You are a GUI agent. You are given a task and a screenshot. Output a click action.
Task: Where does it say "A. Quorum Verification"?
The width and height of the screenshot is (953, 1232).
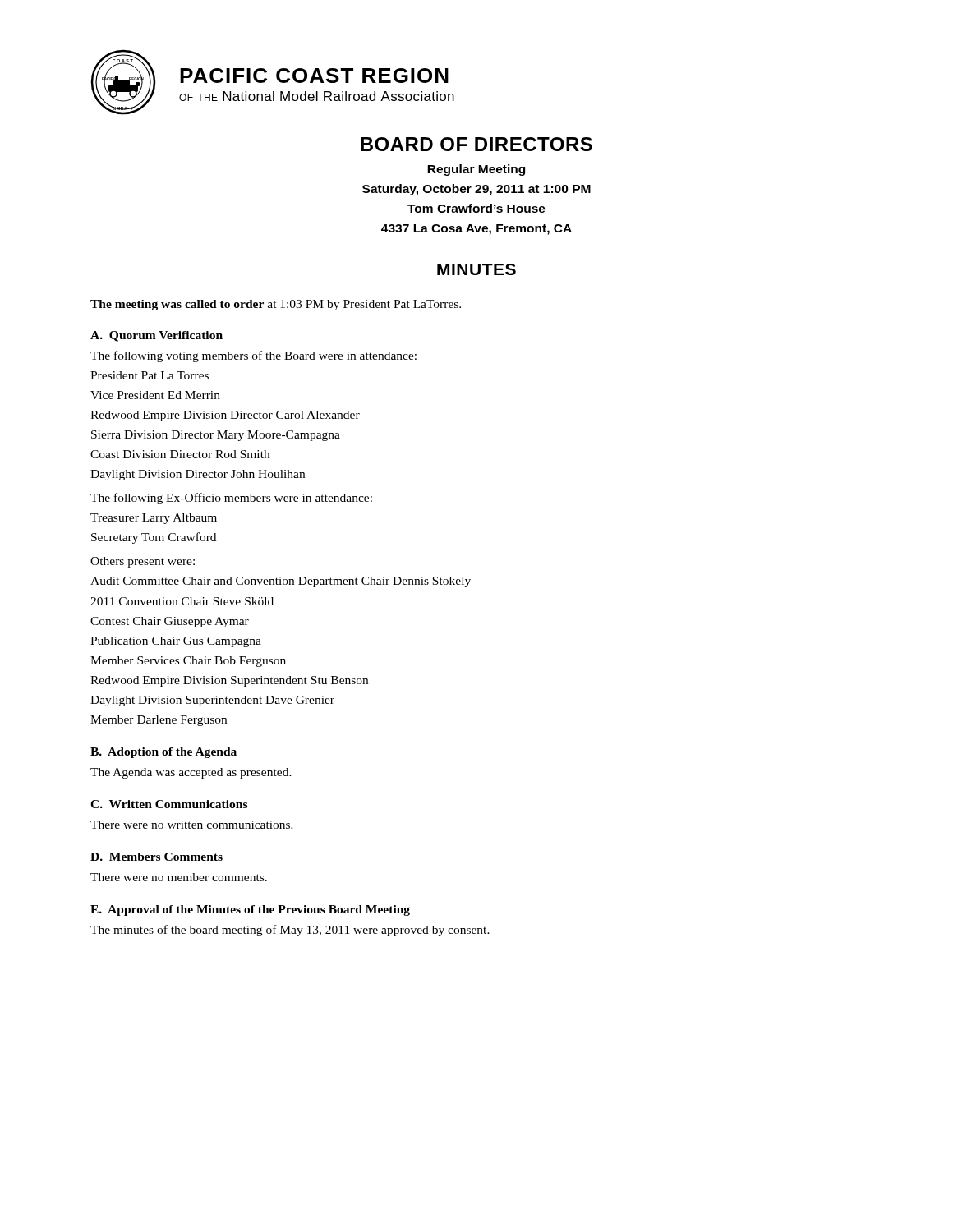coord(156,335)
